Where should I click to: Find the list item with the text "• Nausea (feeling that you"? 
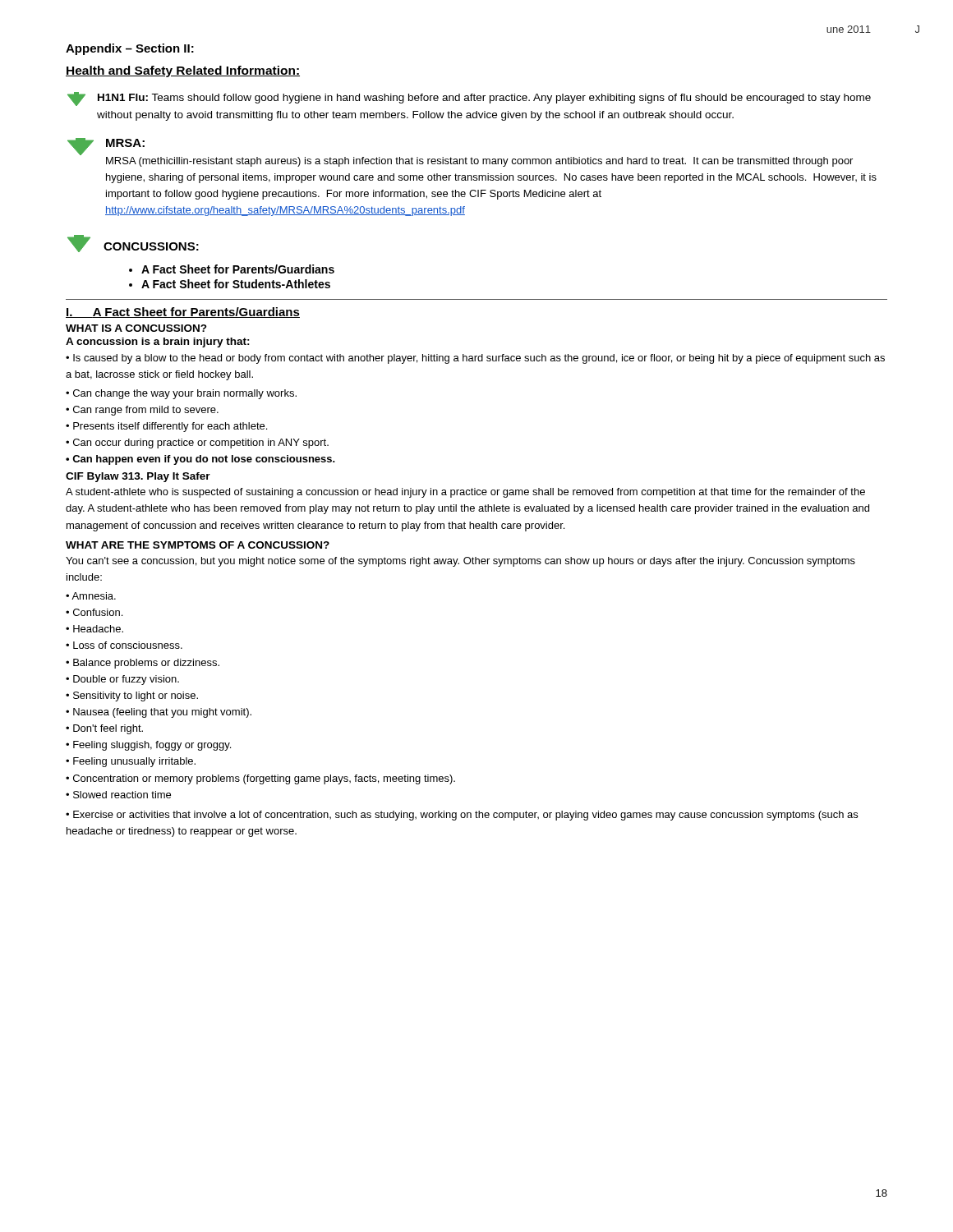[159, 712]
